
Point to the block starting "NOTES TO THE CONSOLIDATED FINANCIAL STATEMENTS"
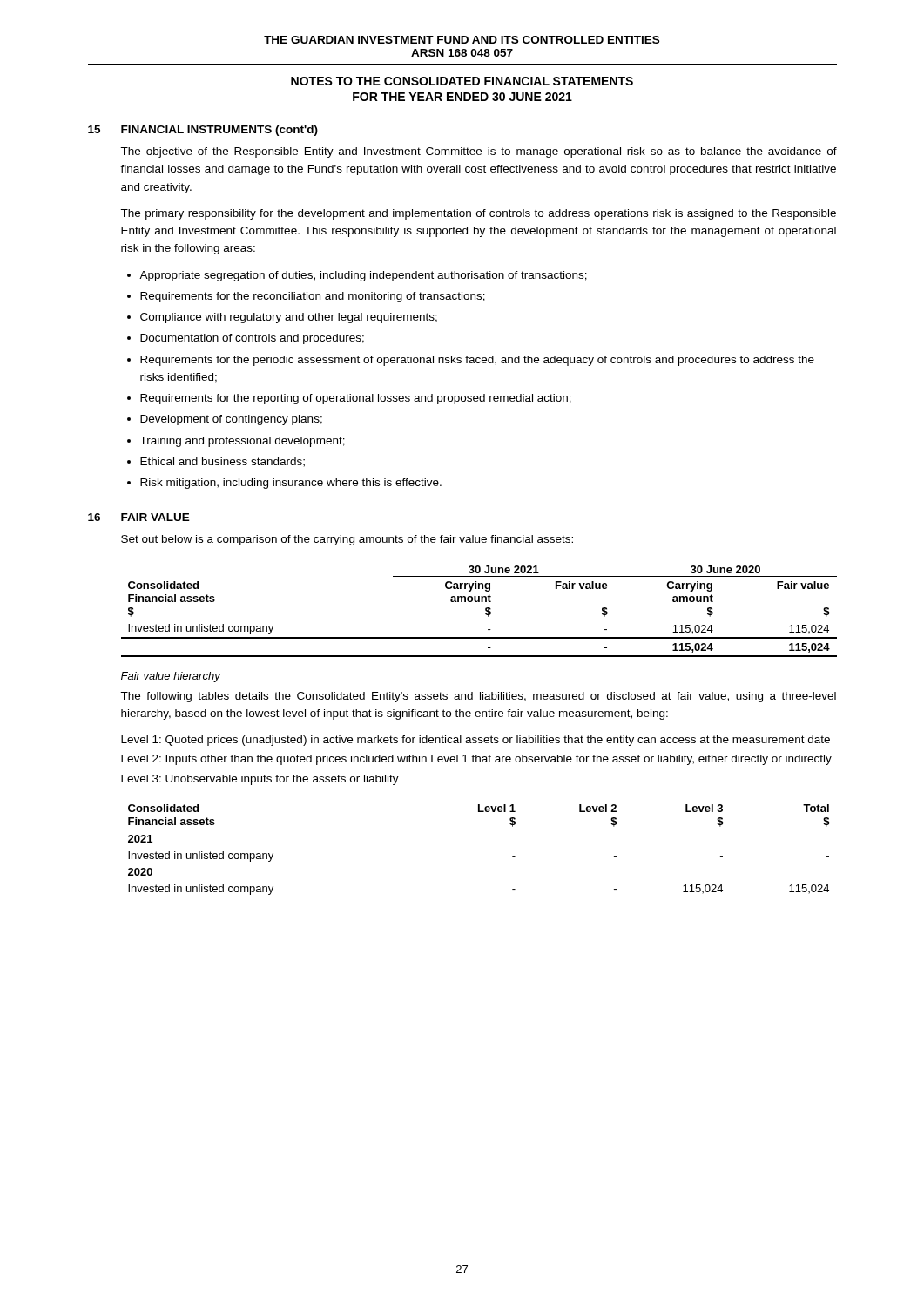click(462, 81)
